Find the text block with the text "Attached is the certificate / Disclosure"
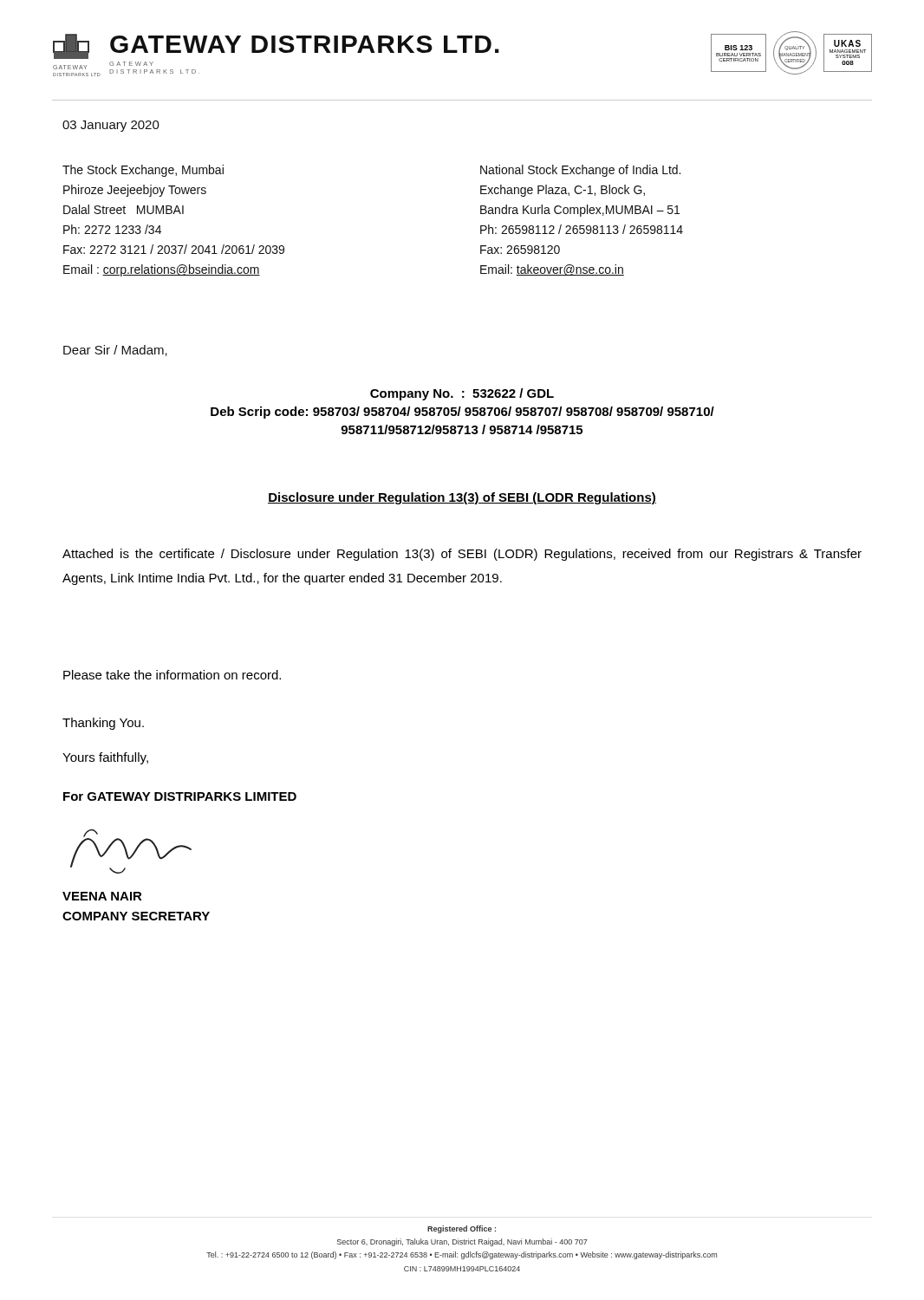The width and height of the screenshot is (924, 1300). pos(462,565)
